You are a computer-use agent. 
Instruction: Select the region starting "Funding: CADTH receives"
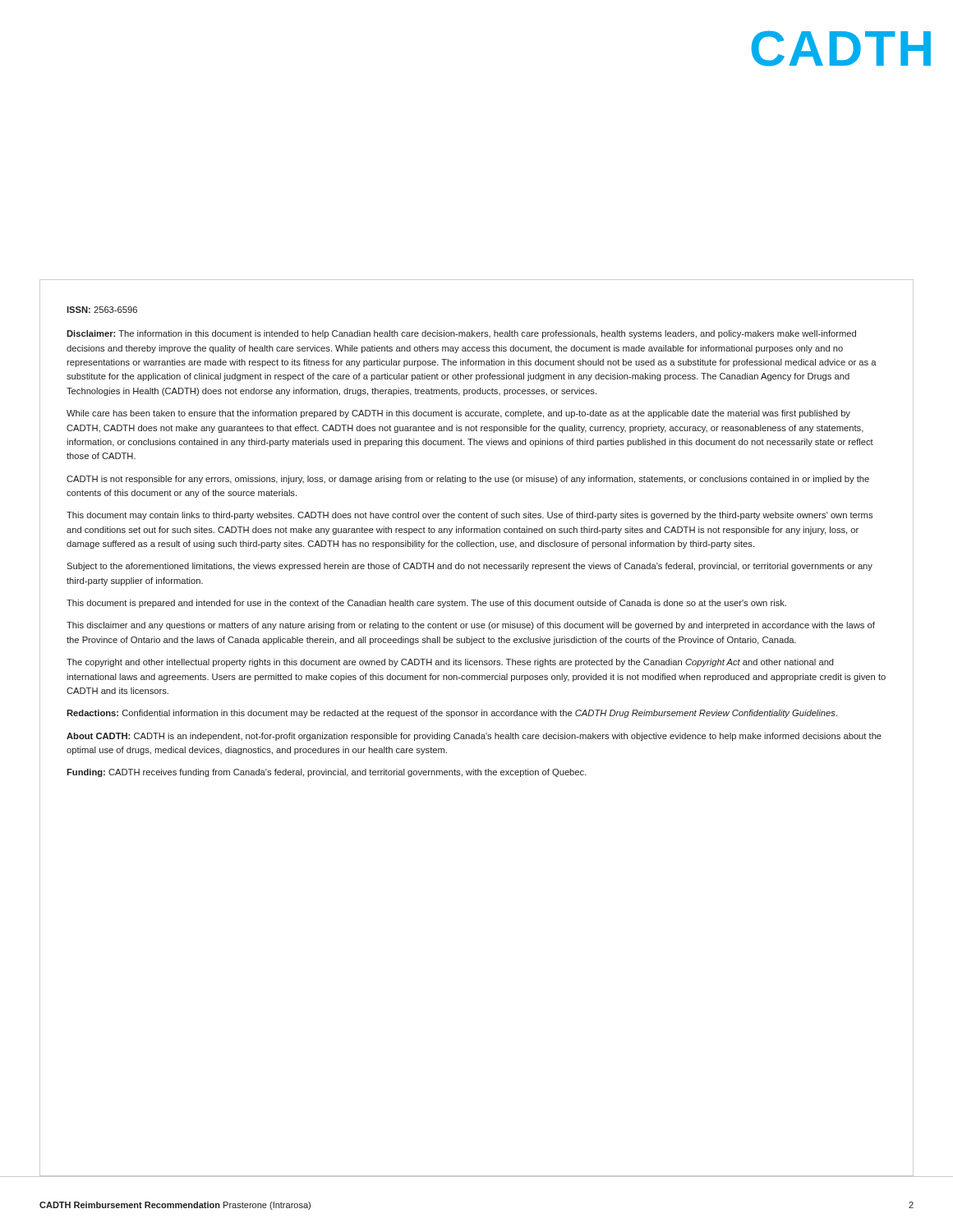pyautogui.click(x=327, y=772)
